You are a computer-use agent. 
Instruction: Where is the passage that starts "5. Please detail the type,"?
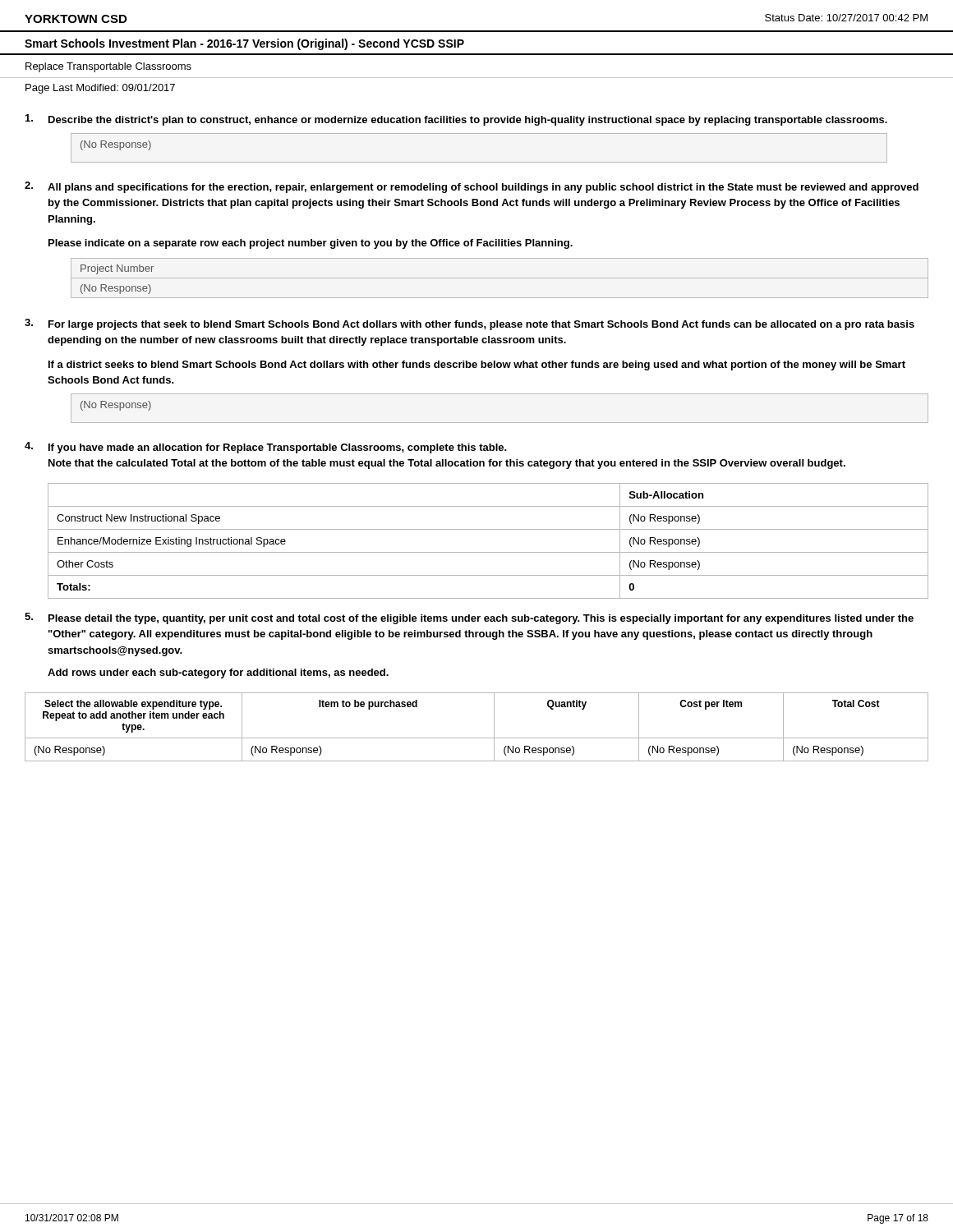(x=476, y=645)
